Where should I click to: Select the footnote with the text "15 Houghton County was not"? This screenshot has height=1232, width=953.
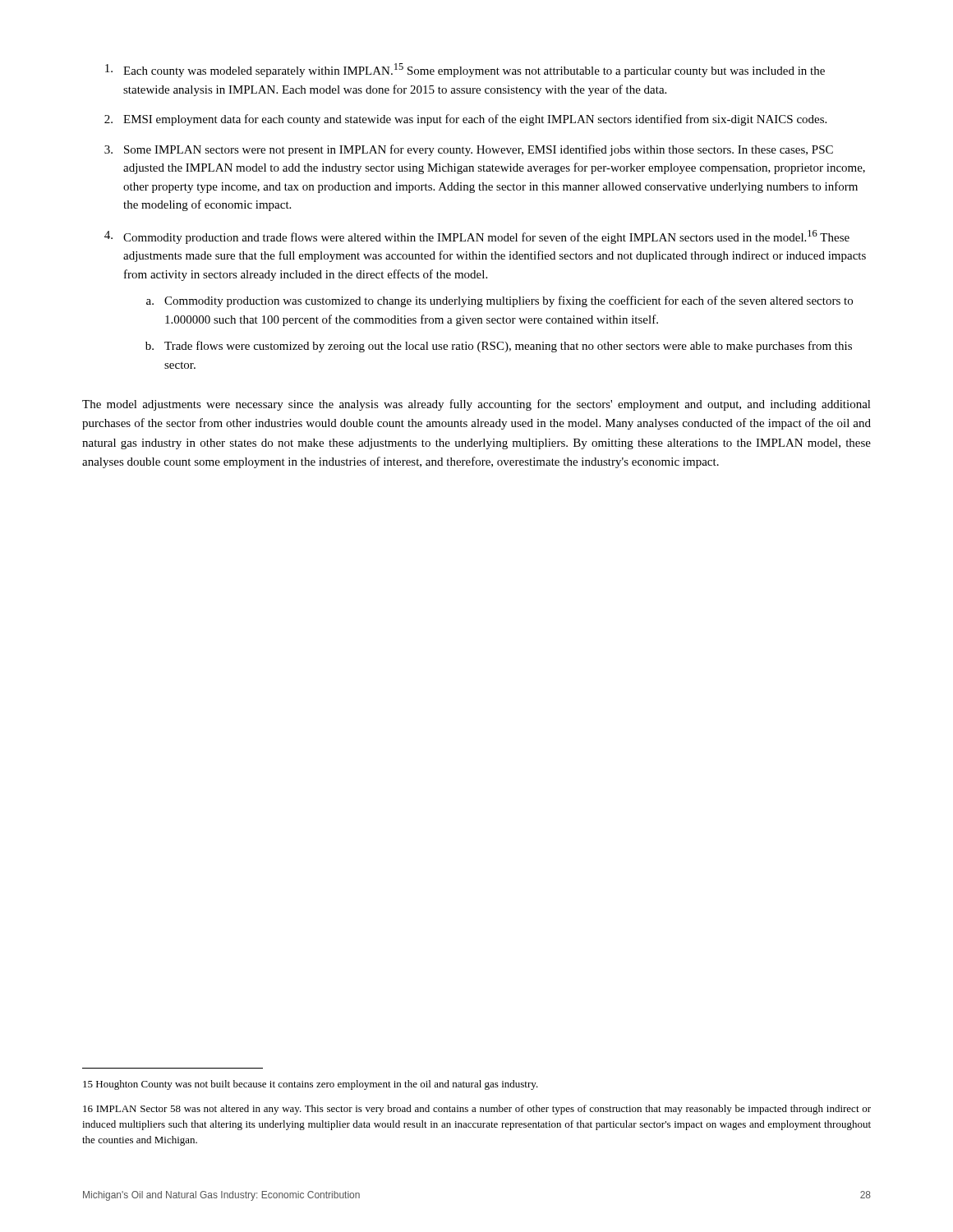310,1083
